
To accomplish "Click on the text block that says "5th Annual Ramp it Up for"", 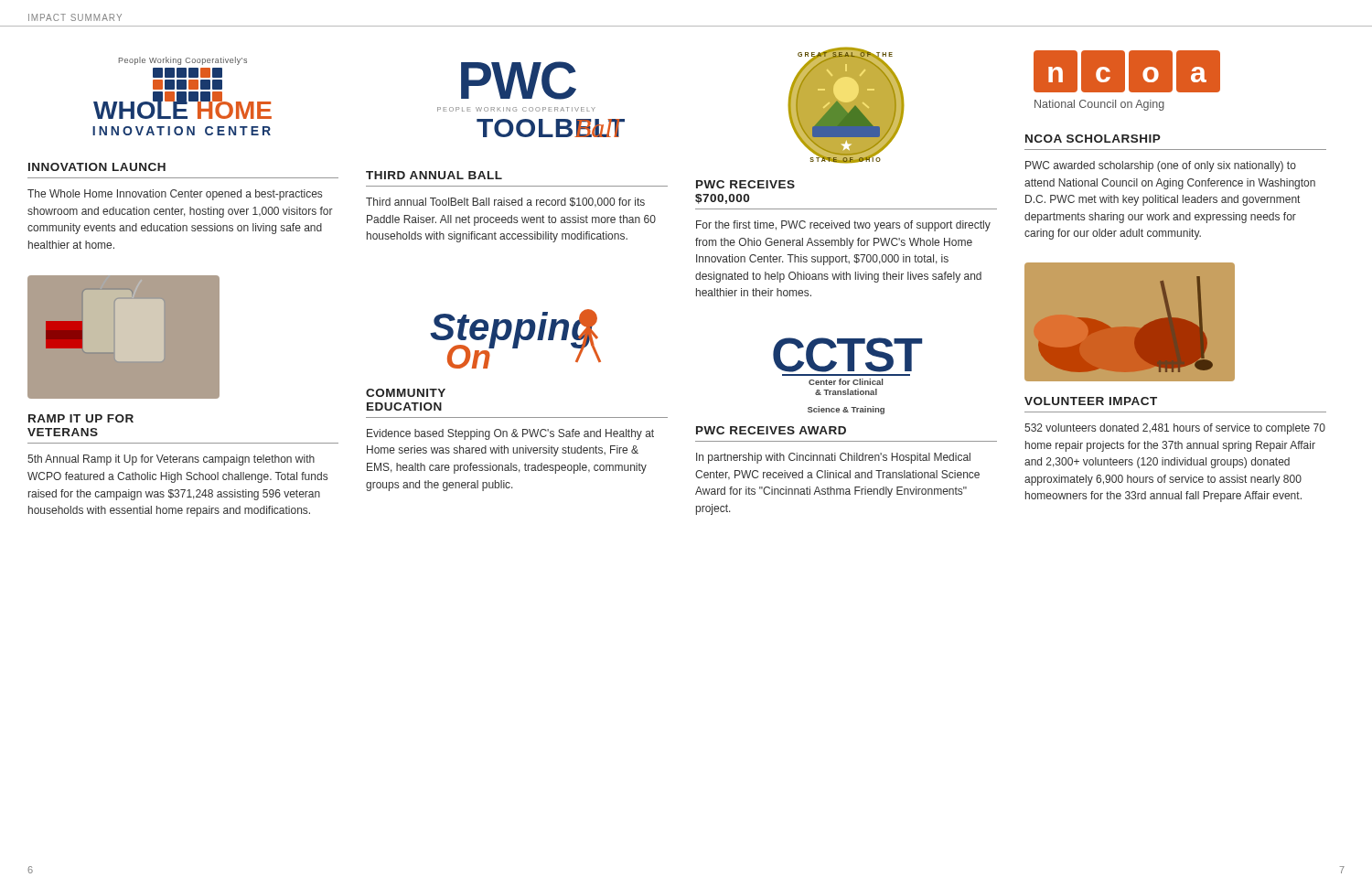I will point(178,485).
